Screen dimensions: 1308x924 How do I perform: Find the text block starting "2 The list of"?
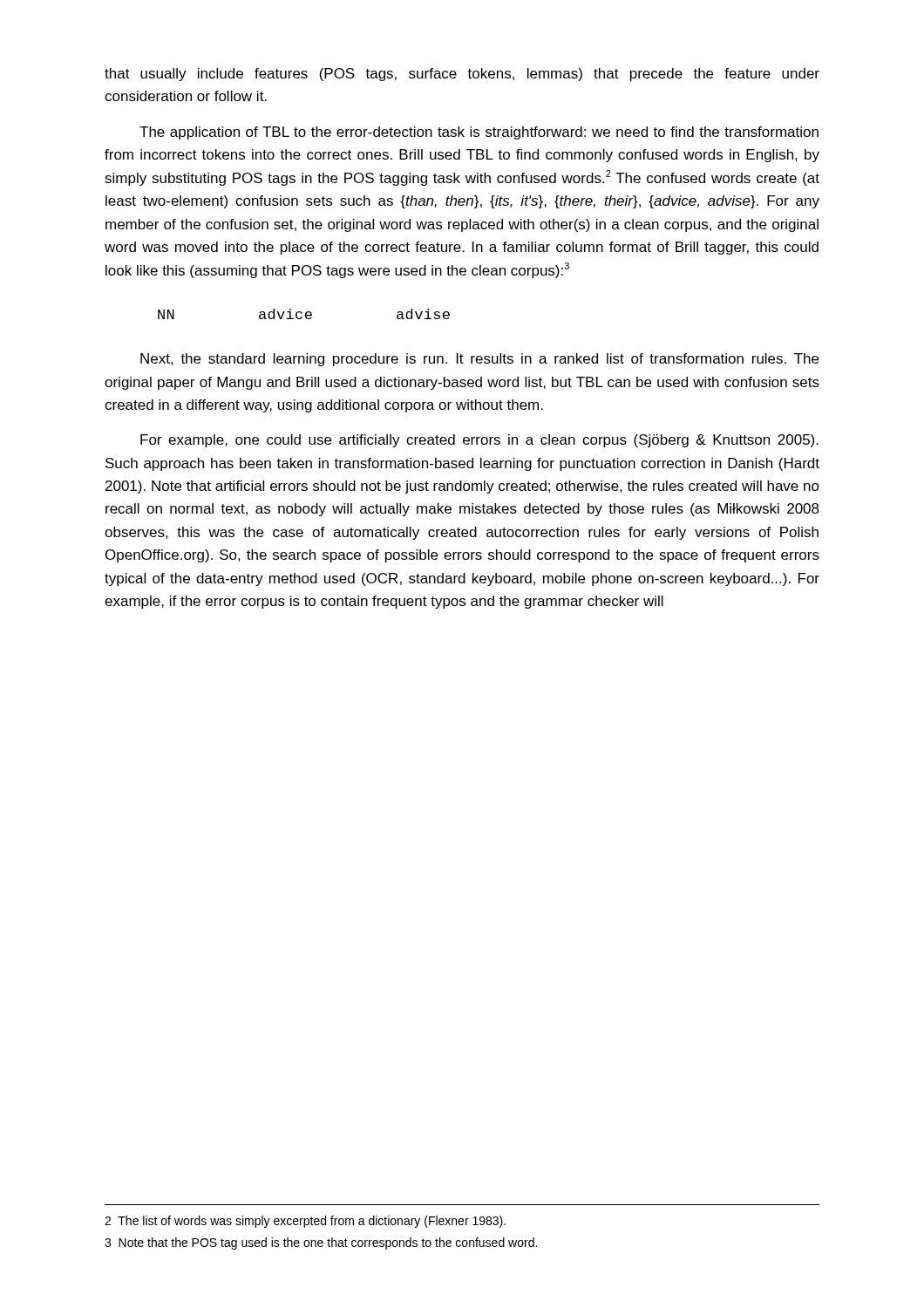[x=306, y=1221]
